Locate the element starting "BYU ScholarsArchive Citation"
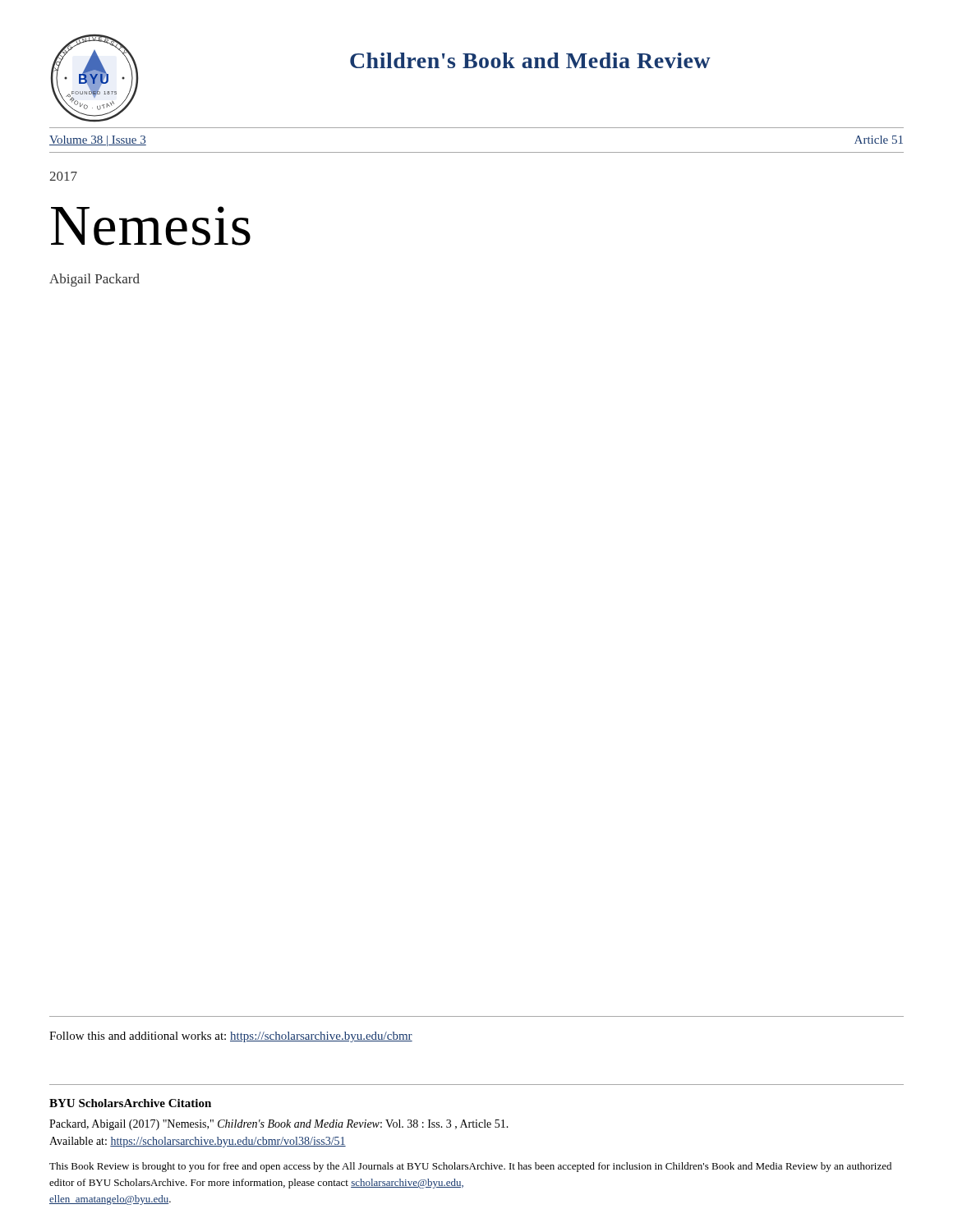 pos(130,1103)
